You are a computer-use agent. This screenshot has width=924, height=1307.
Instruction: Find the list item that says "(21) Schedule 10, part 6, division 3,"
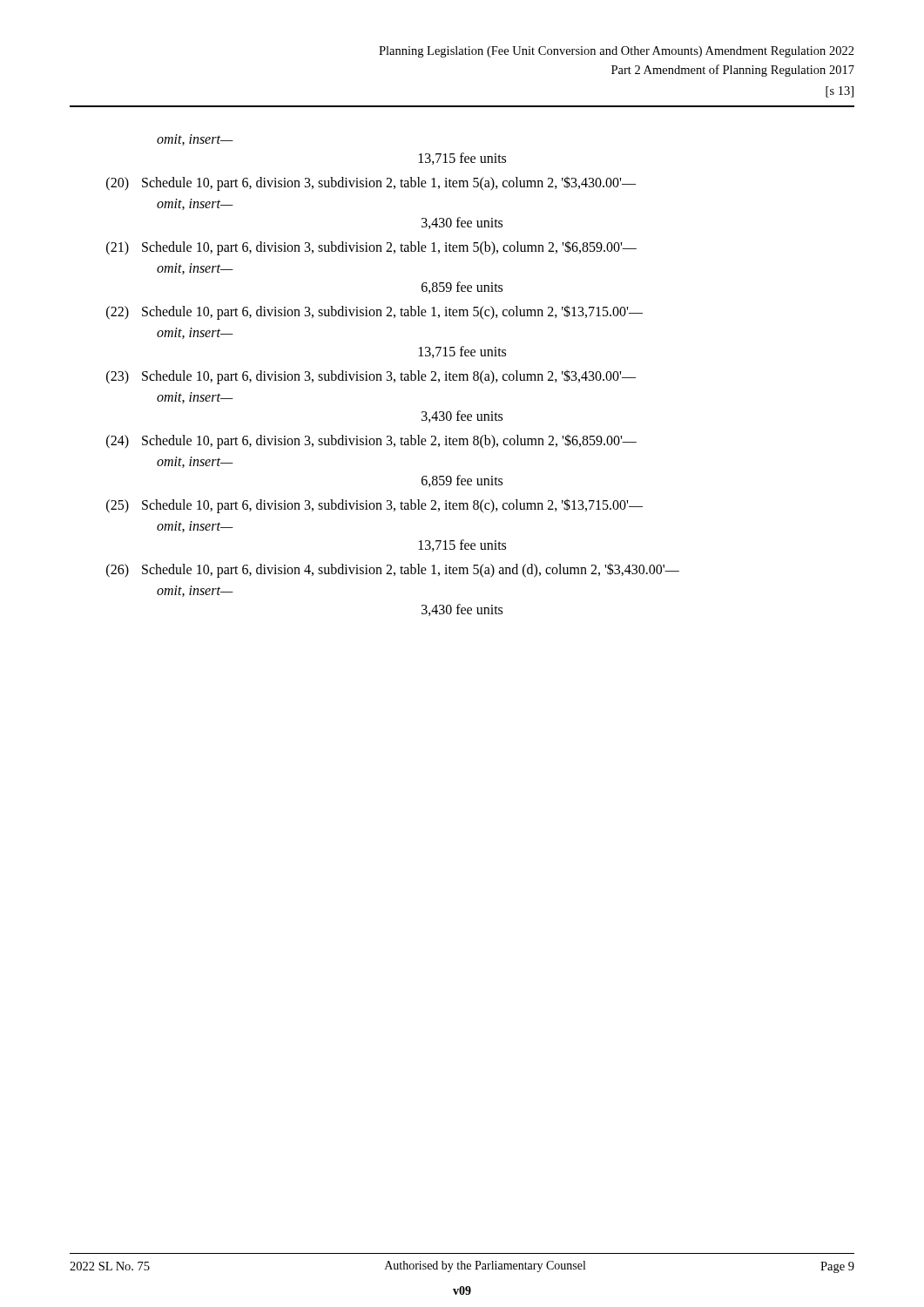coord(462,247)
